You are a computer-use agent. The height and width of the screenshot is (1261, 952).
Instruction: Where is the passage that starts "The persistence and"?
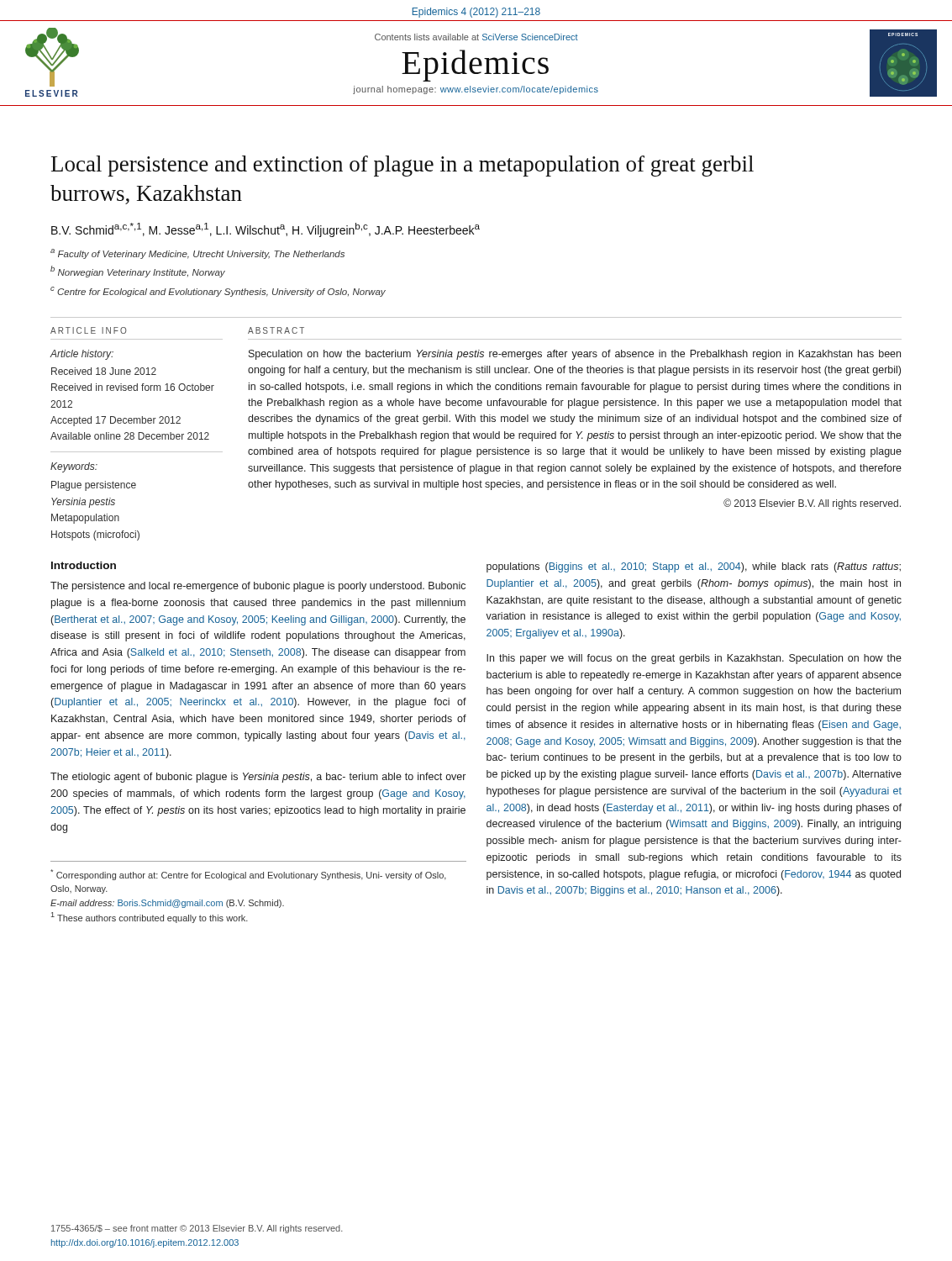[258, 669]
